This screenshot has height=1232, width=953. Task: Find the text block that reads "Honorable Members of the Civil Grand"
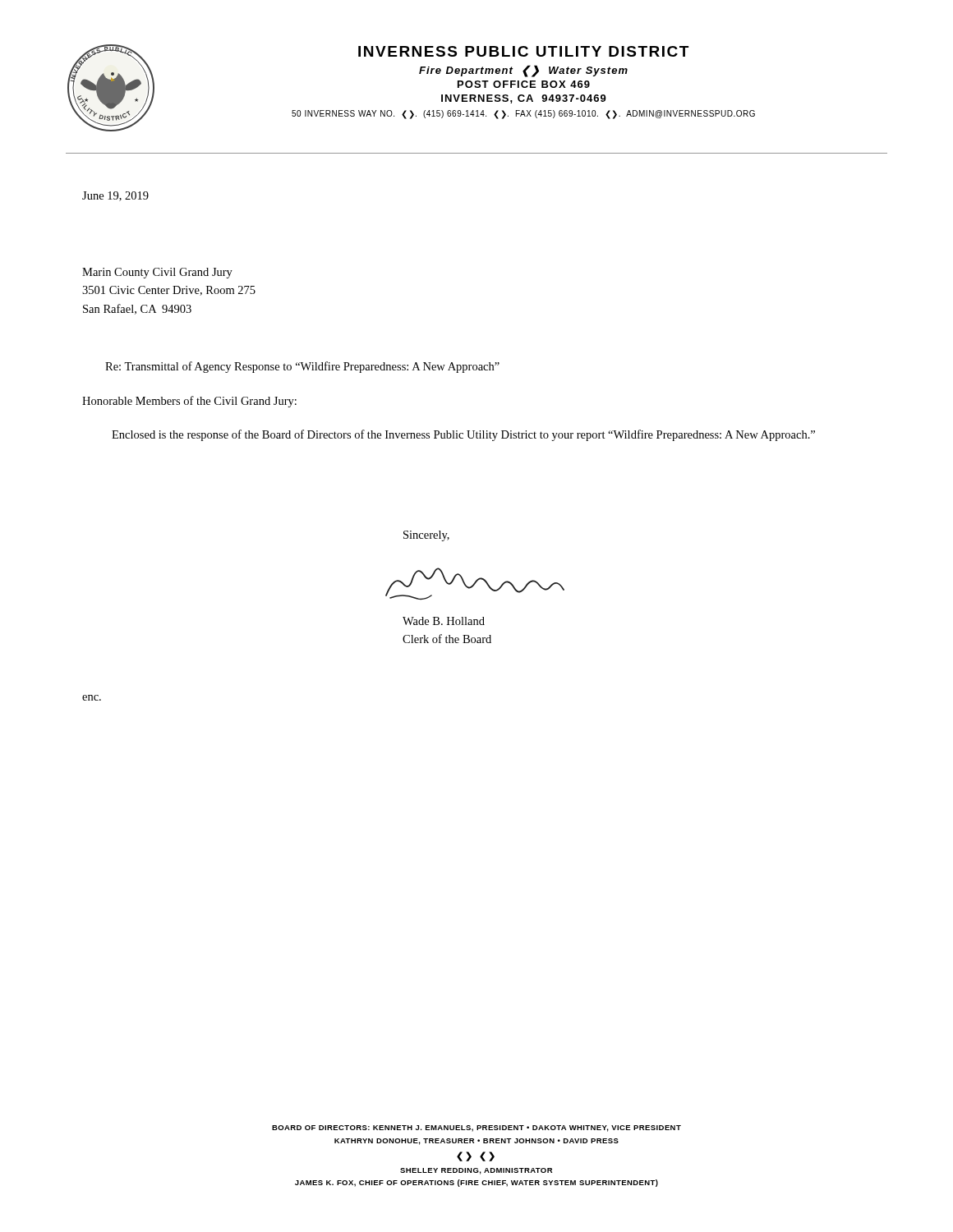click(x=190, y=401)
